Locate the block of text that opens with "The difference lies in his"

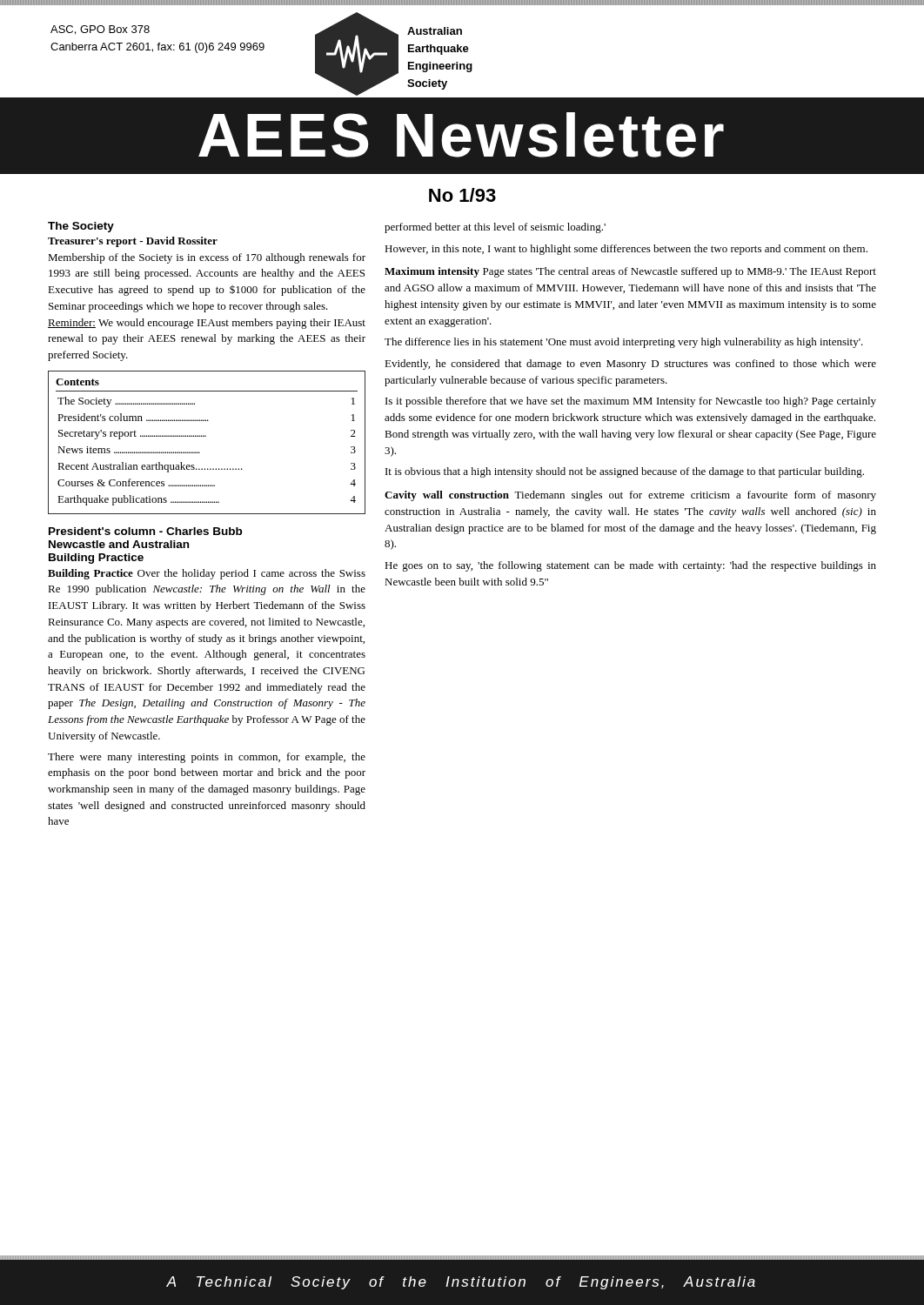click(624, 342)
